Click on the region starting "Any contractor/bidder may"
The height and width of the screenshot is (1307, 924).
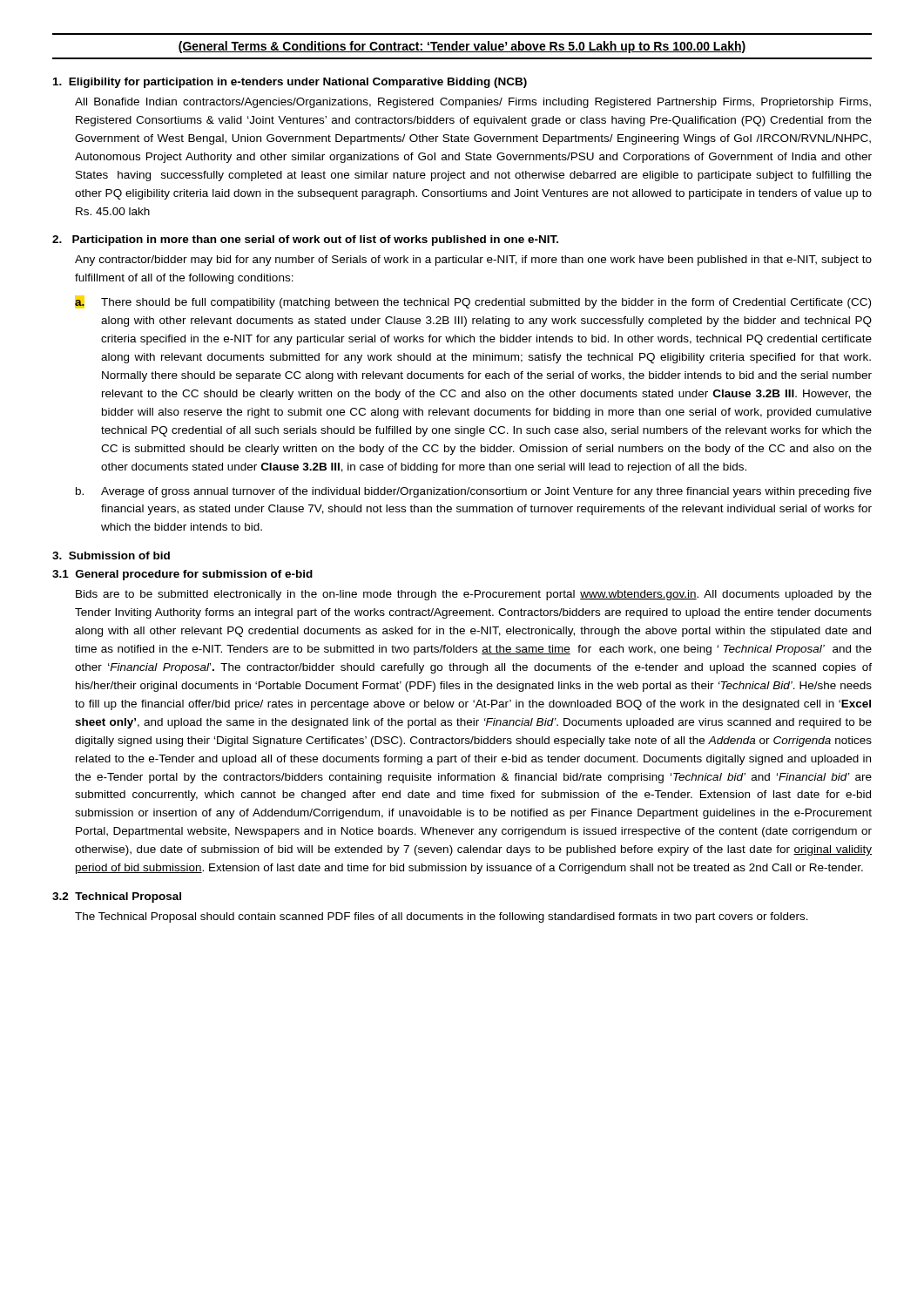pos(473,269)
